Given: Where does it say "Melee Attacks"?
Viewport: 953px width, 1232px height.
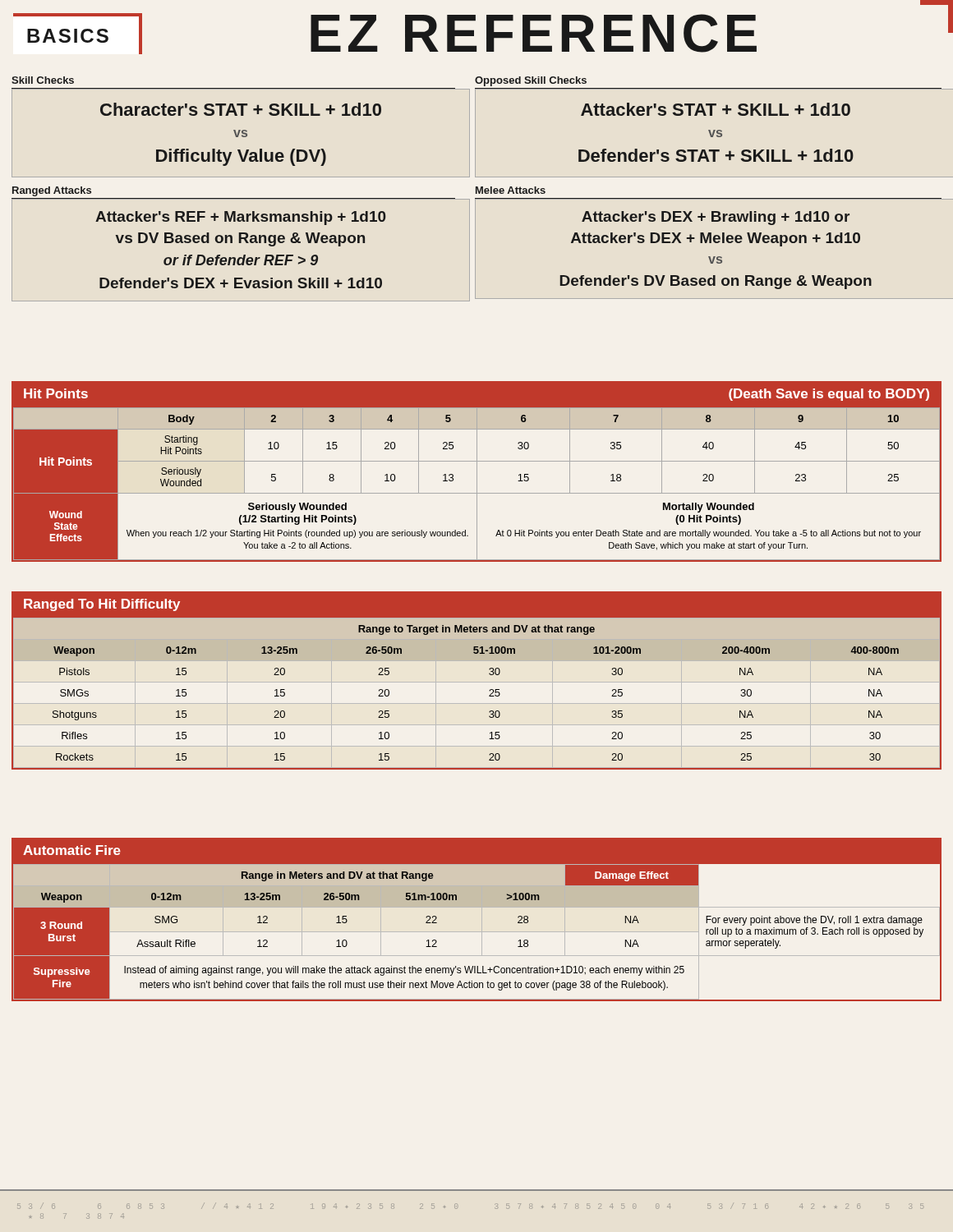Looking at the screenshot, I should pos(708,192).
